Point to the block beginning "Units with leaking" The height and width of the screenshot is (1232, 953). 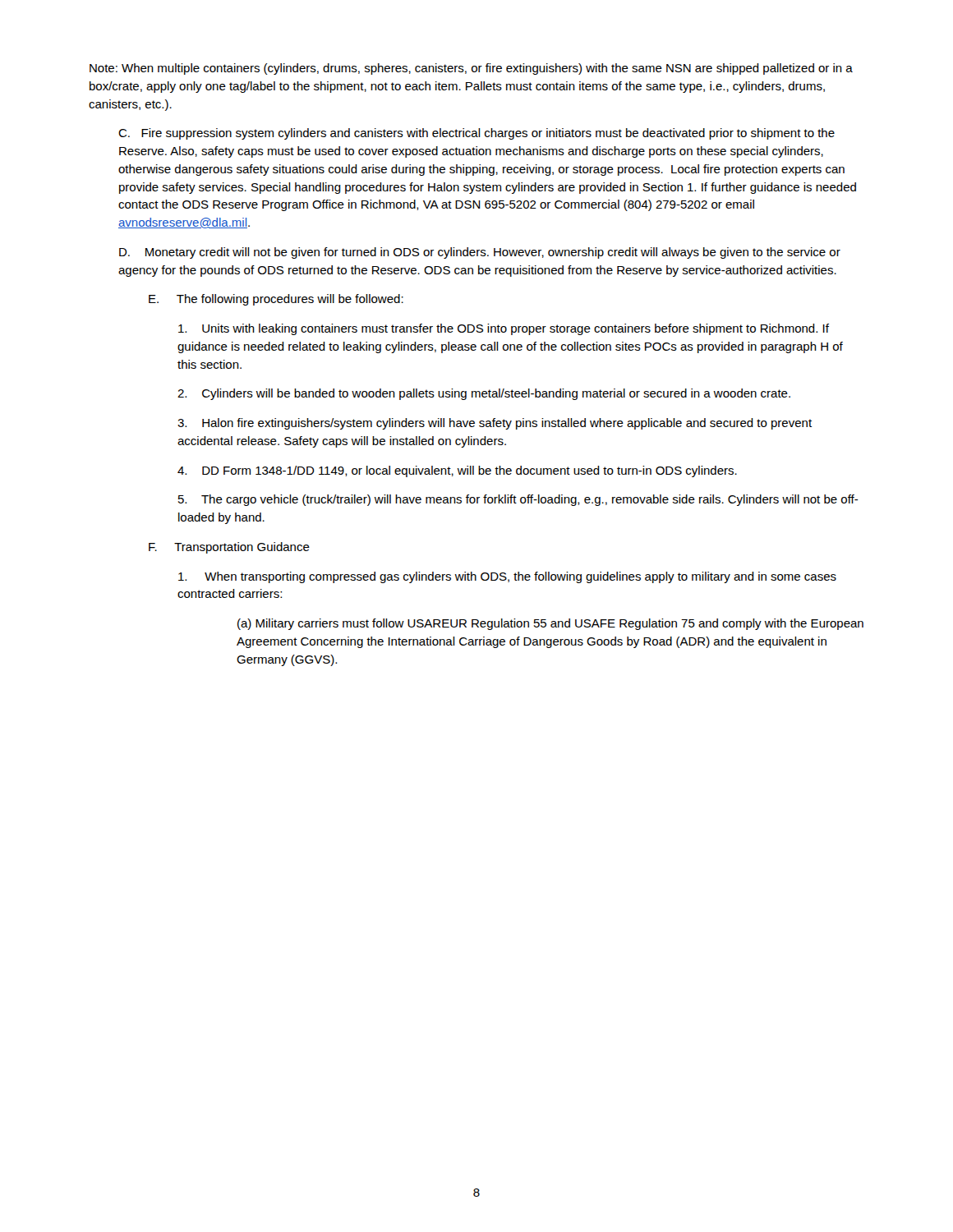(x=510, y=346)
